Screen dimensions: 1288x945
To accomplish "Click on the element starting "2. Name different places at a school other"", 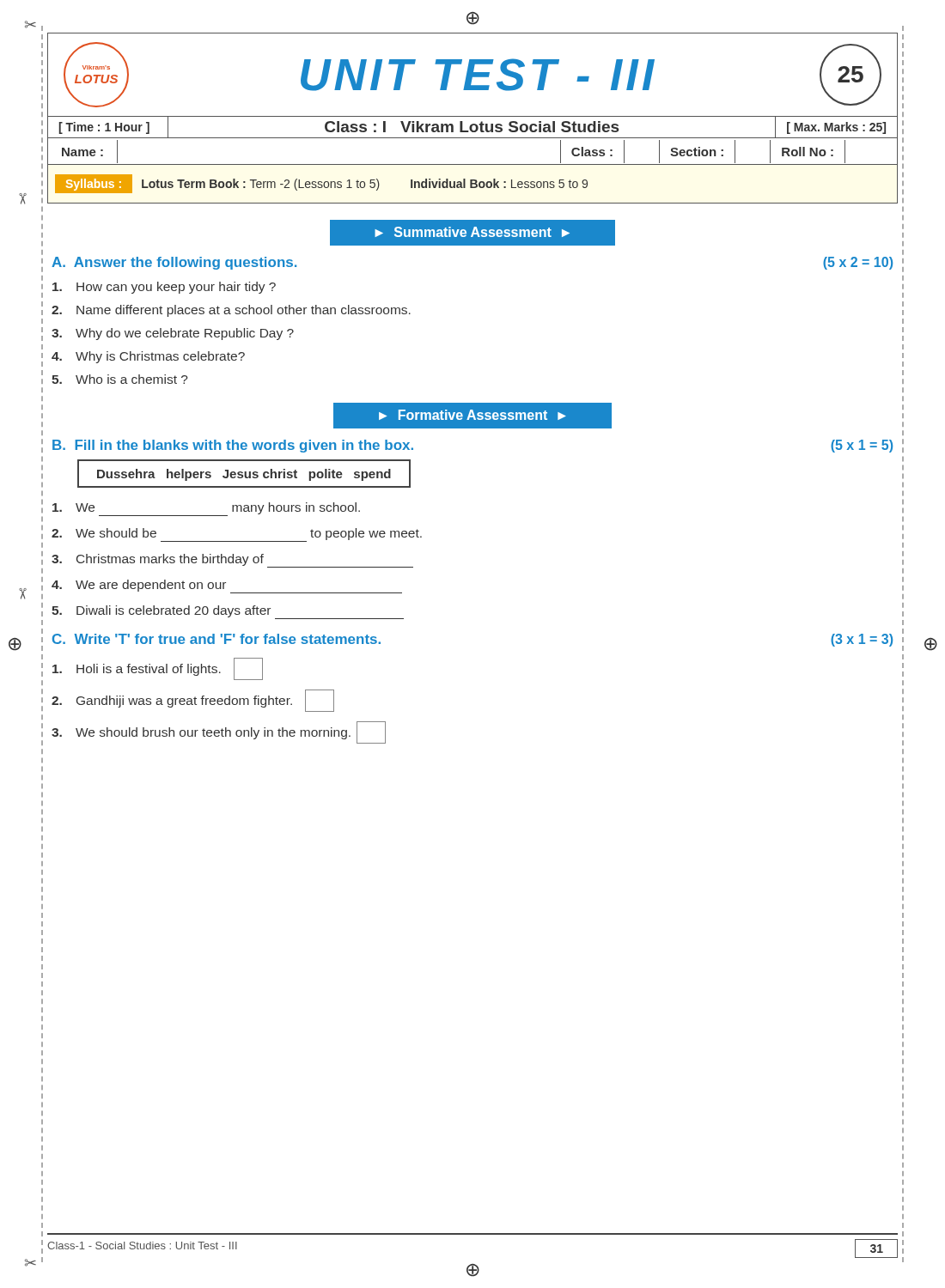I will click(x=231, y=310).
